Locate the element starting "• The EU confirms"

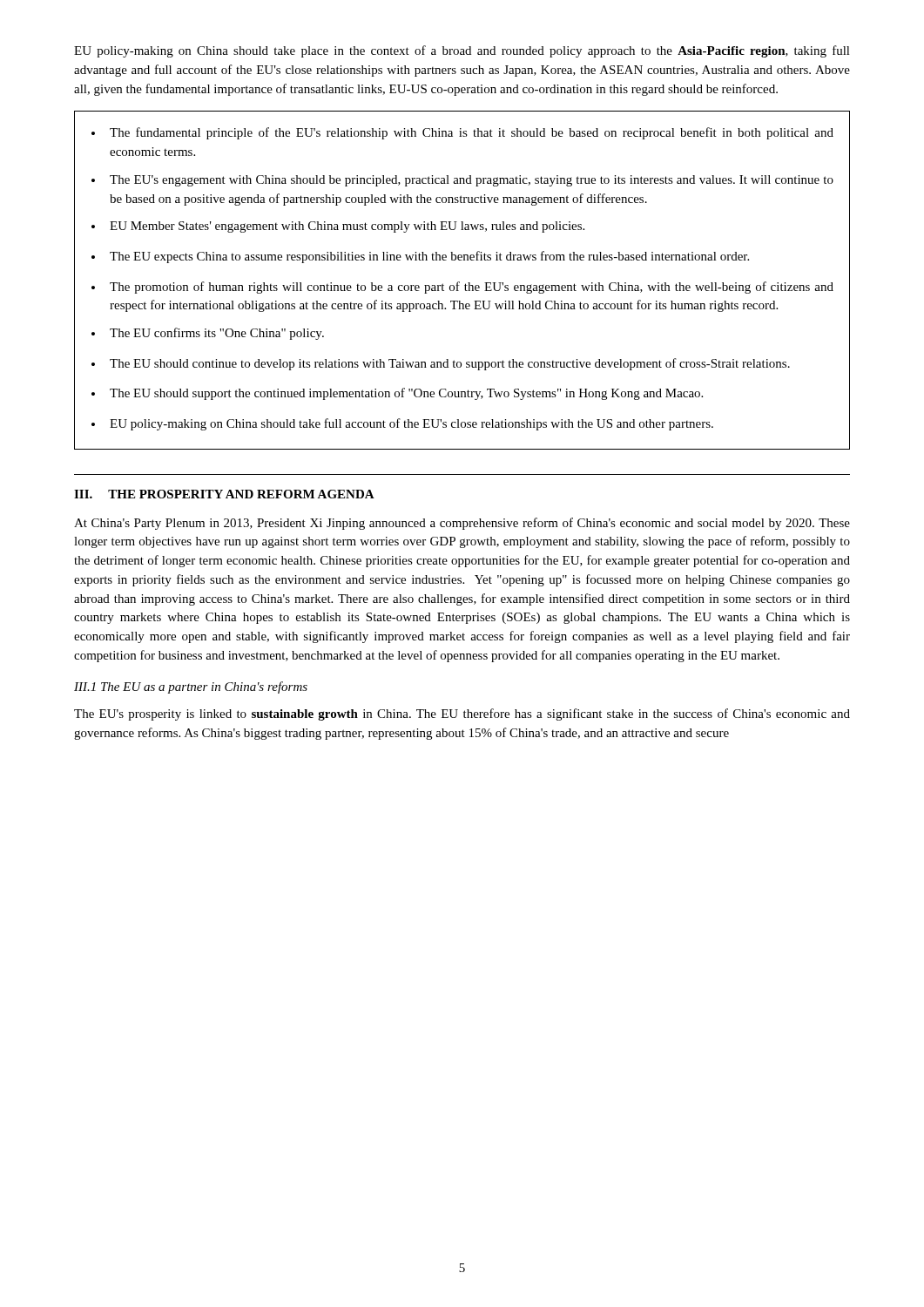point(208,334)
